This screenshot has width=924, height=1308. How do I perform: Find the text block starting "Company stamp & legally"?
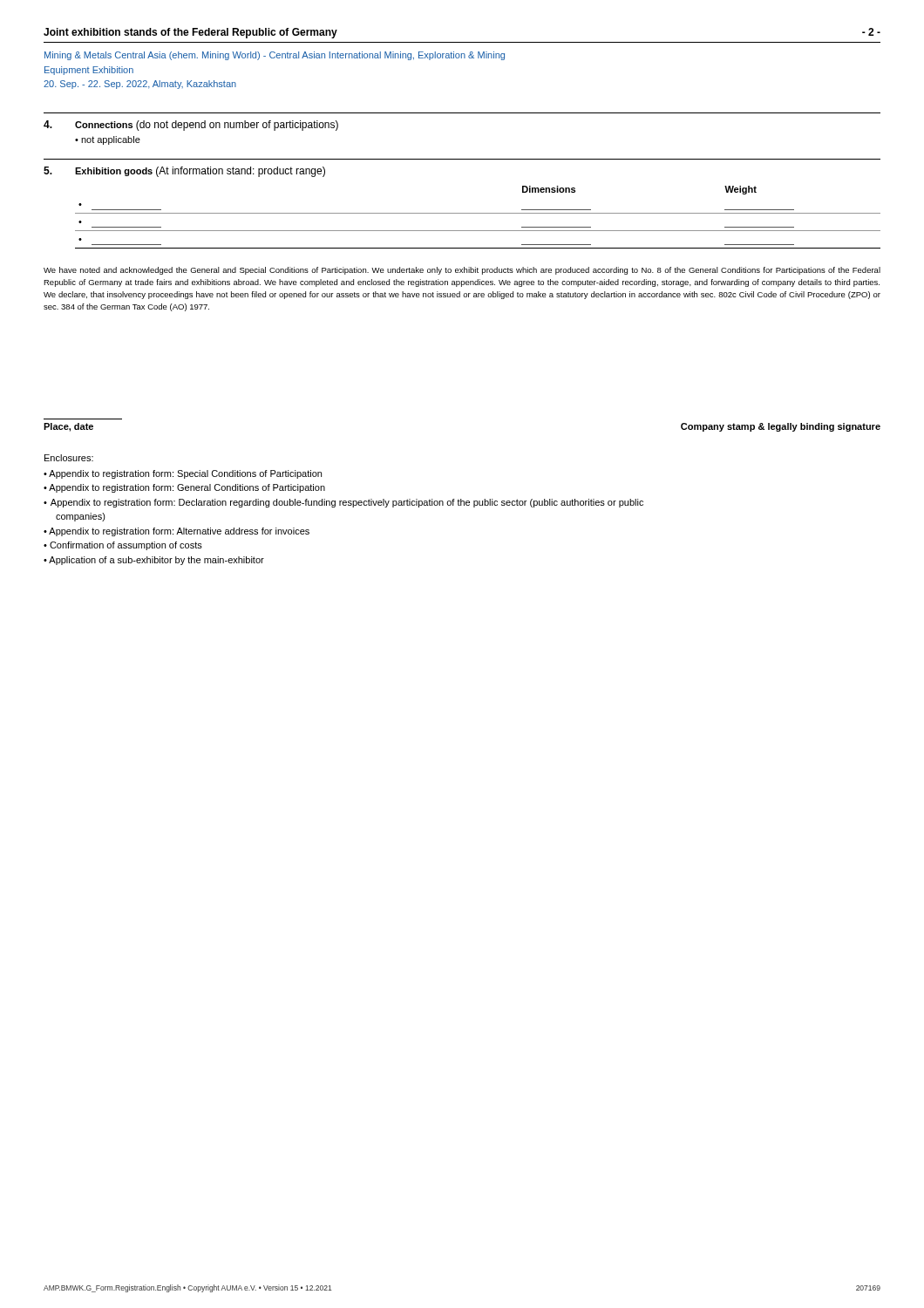781,426
